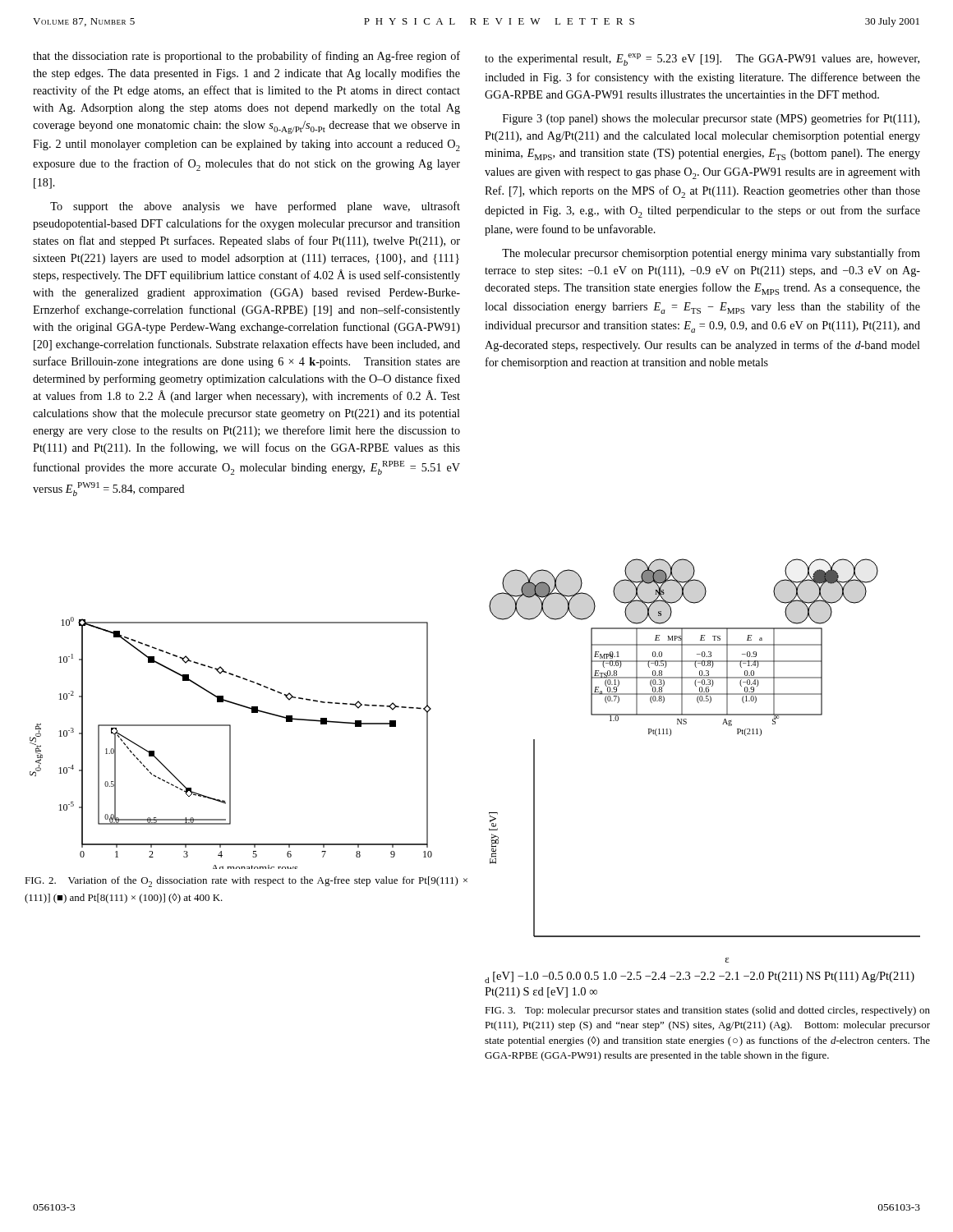Locate the block of text that opens with "to the experimental result, Ebexp"

coord(702,209)
